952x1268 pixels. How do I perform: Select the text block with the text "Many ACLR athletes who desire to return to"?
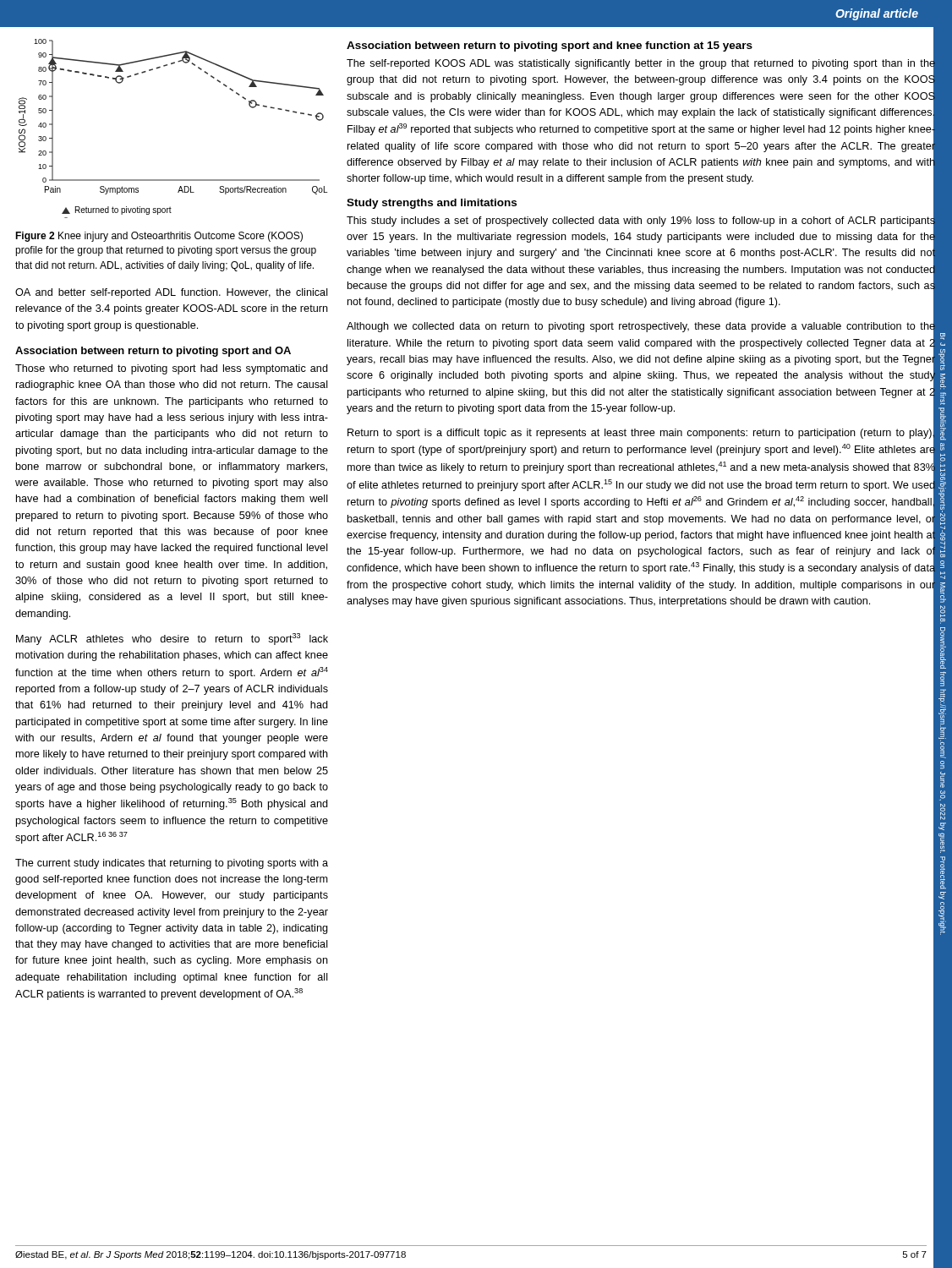click(x=172, y=738)
